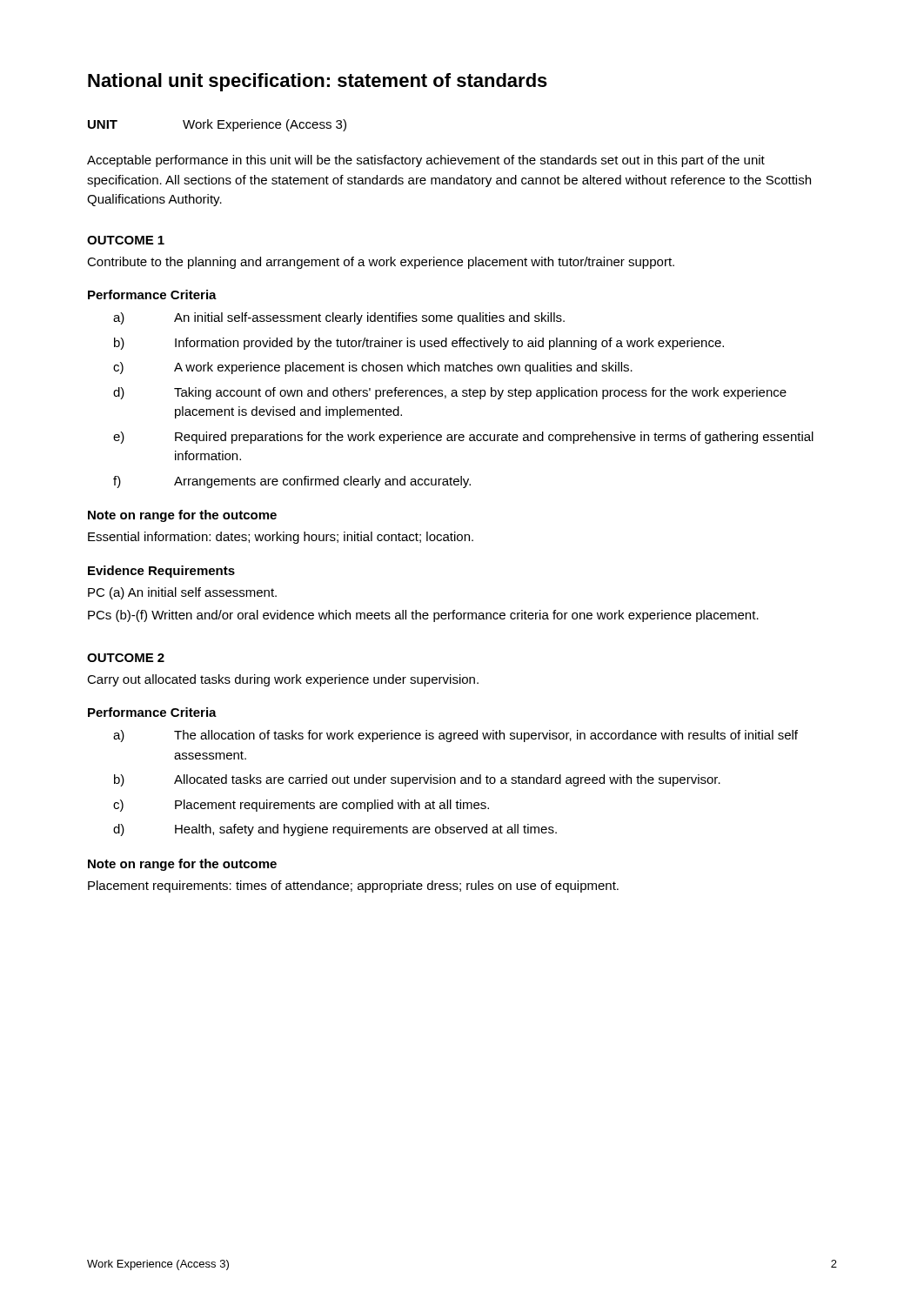This screenshot has height=1305, width=924.
Task: Navigate to the region starting "d) Taking account of own and others'"
Action: tap(462, 402)
